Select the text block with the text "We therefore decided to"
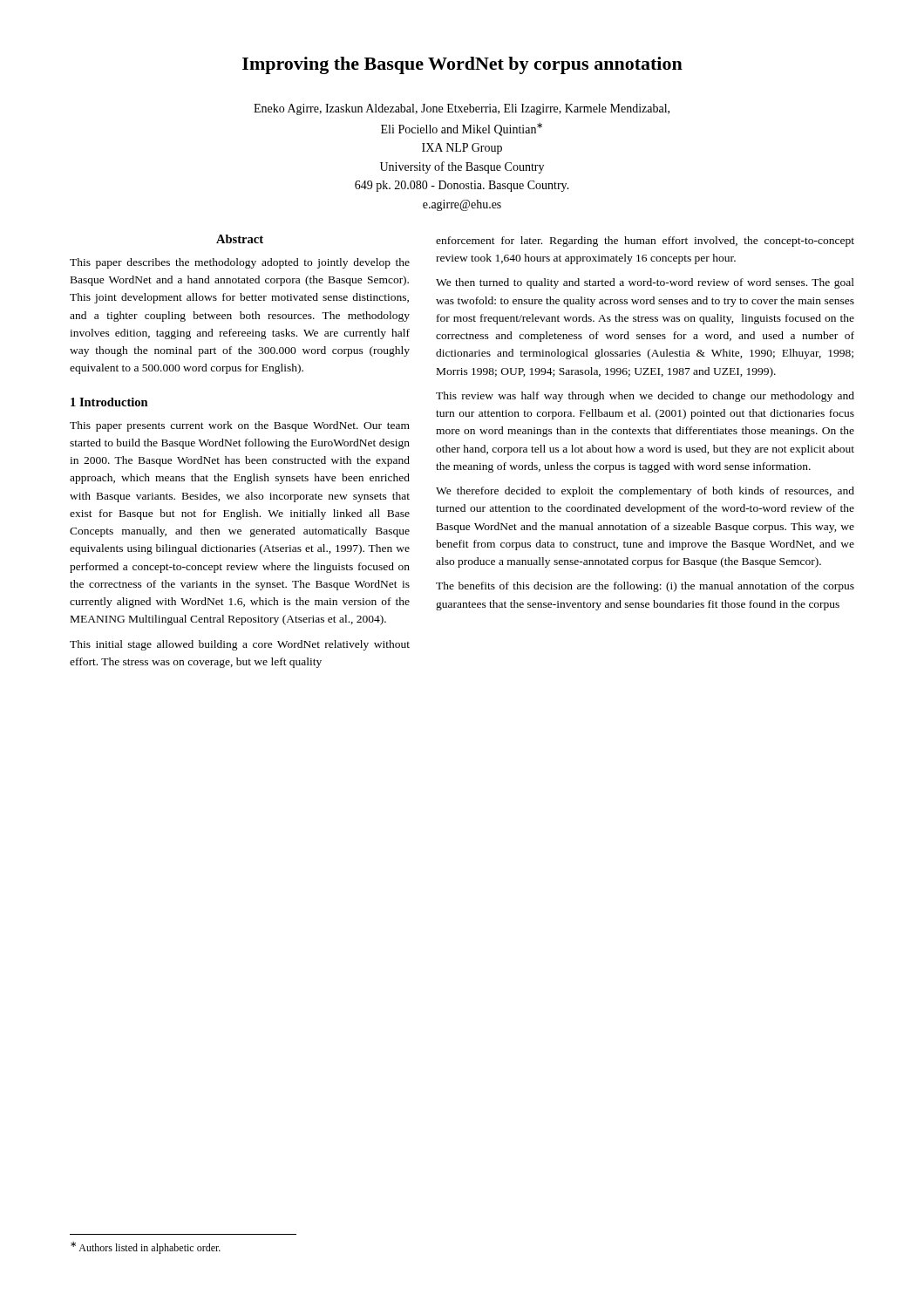This screenshot has width=924, height=1308. (645, 526)
